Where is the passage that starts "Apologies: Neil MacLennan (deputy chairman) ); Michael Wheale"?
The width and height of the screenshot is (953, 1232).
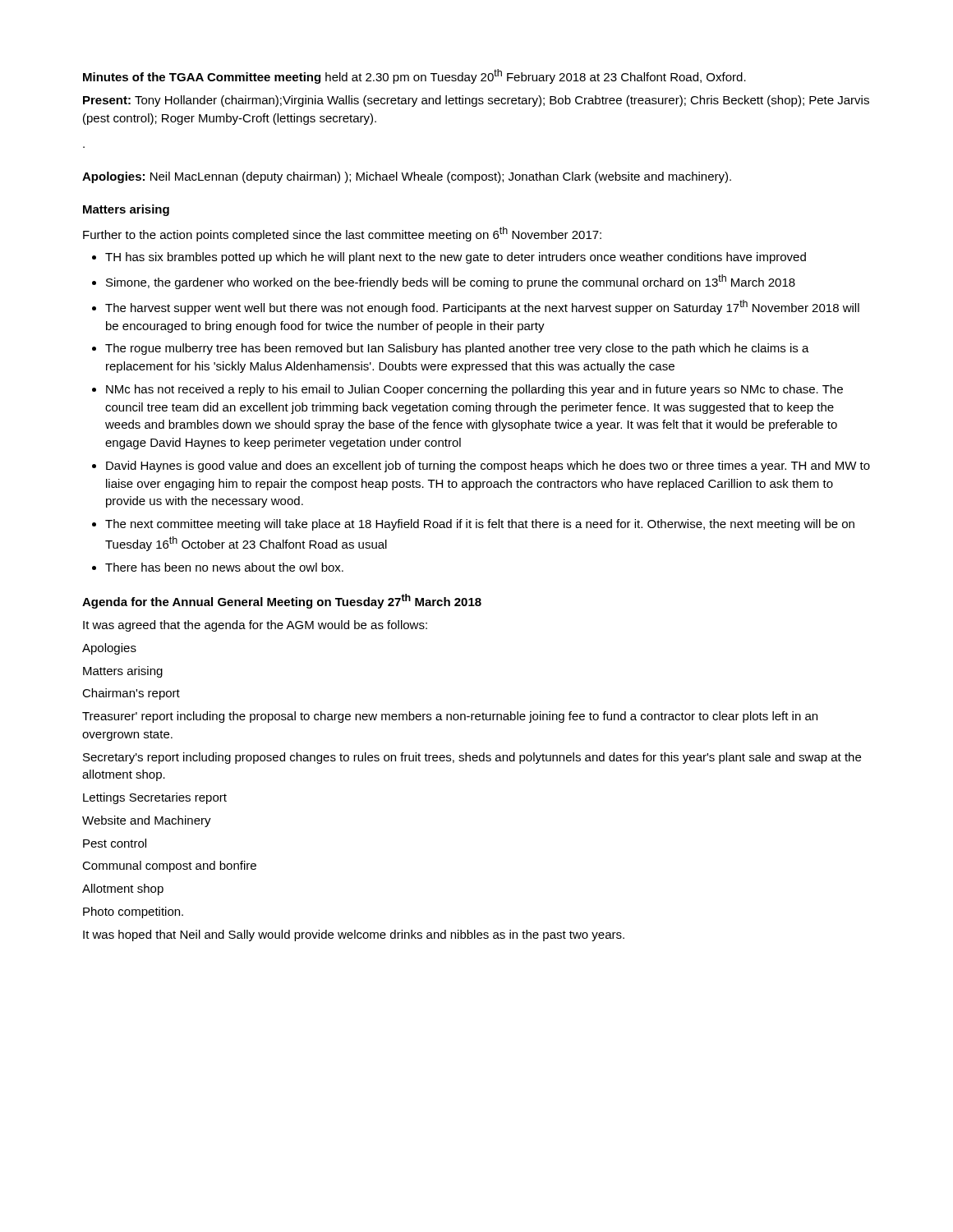click(476, 176)
